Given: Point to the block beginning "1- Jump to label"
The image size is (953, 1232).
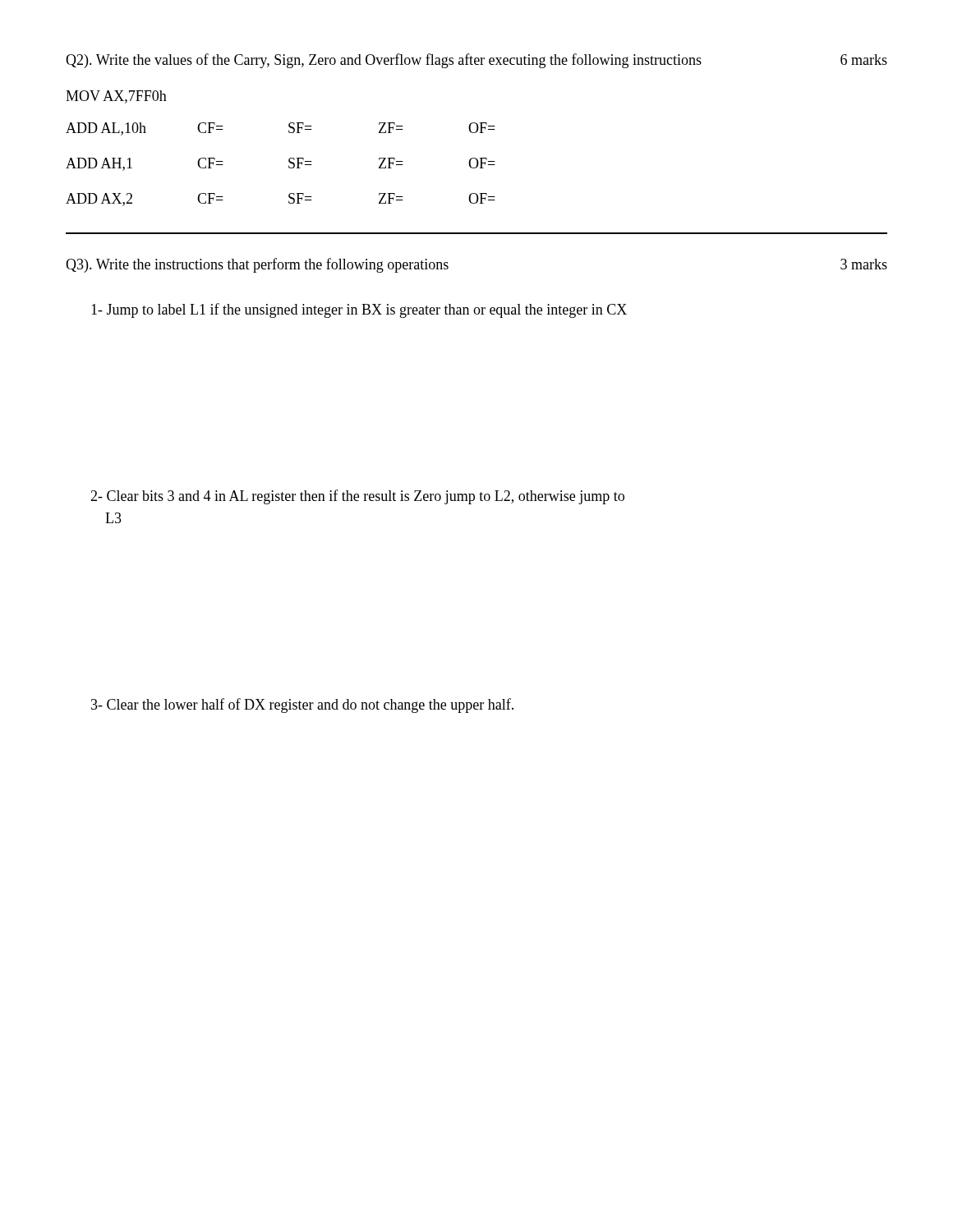Looking at the screenshot, I should 359,310.
